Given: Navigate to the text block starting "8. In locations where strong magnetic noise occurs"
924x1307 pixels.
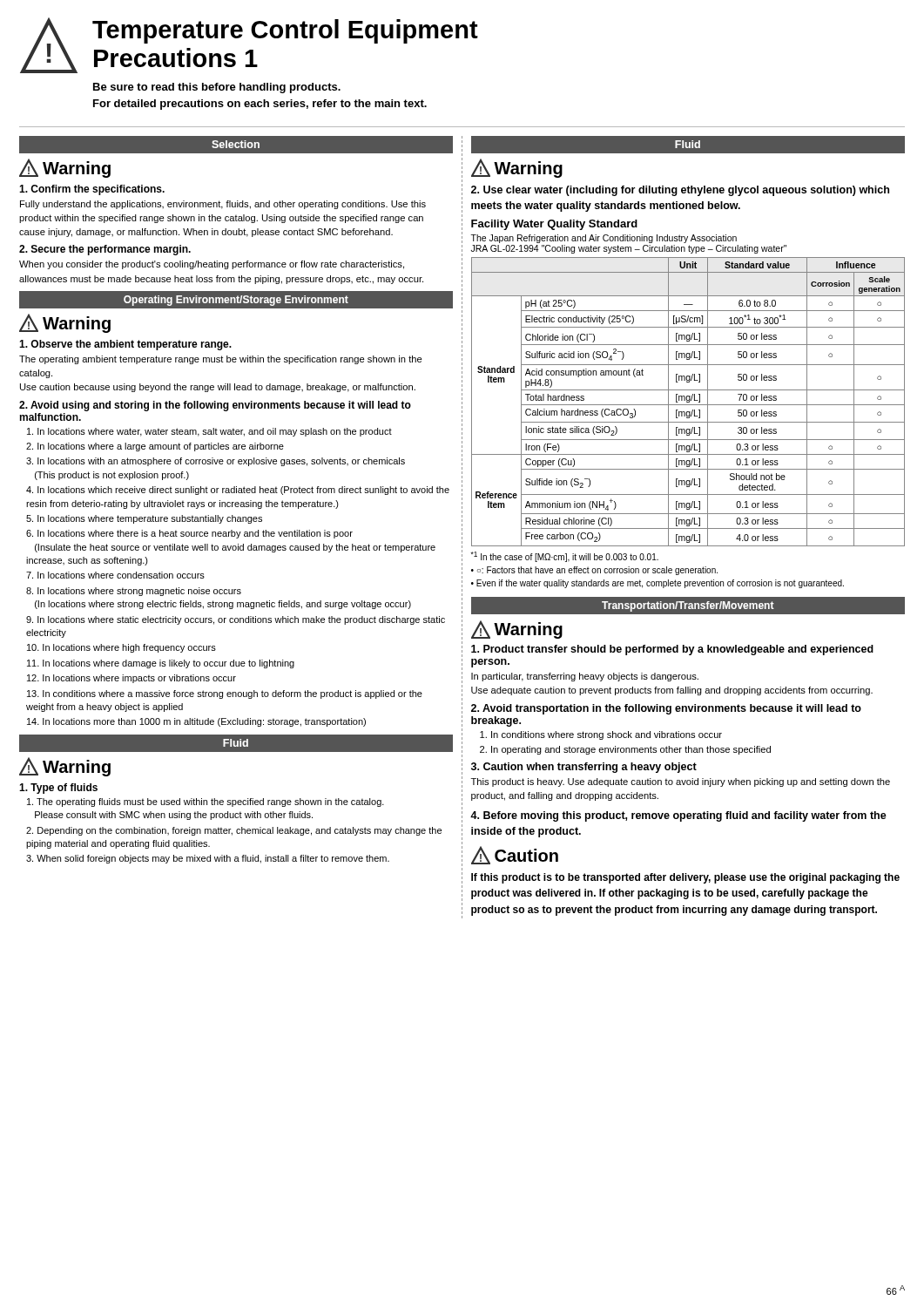Looking at the screenshot, I should pos(219,597).
